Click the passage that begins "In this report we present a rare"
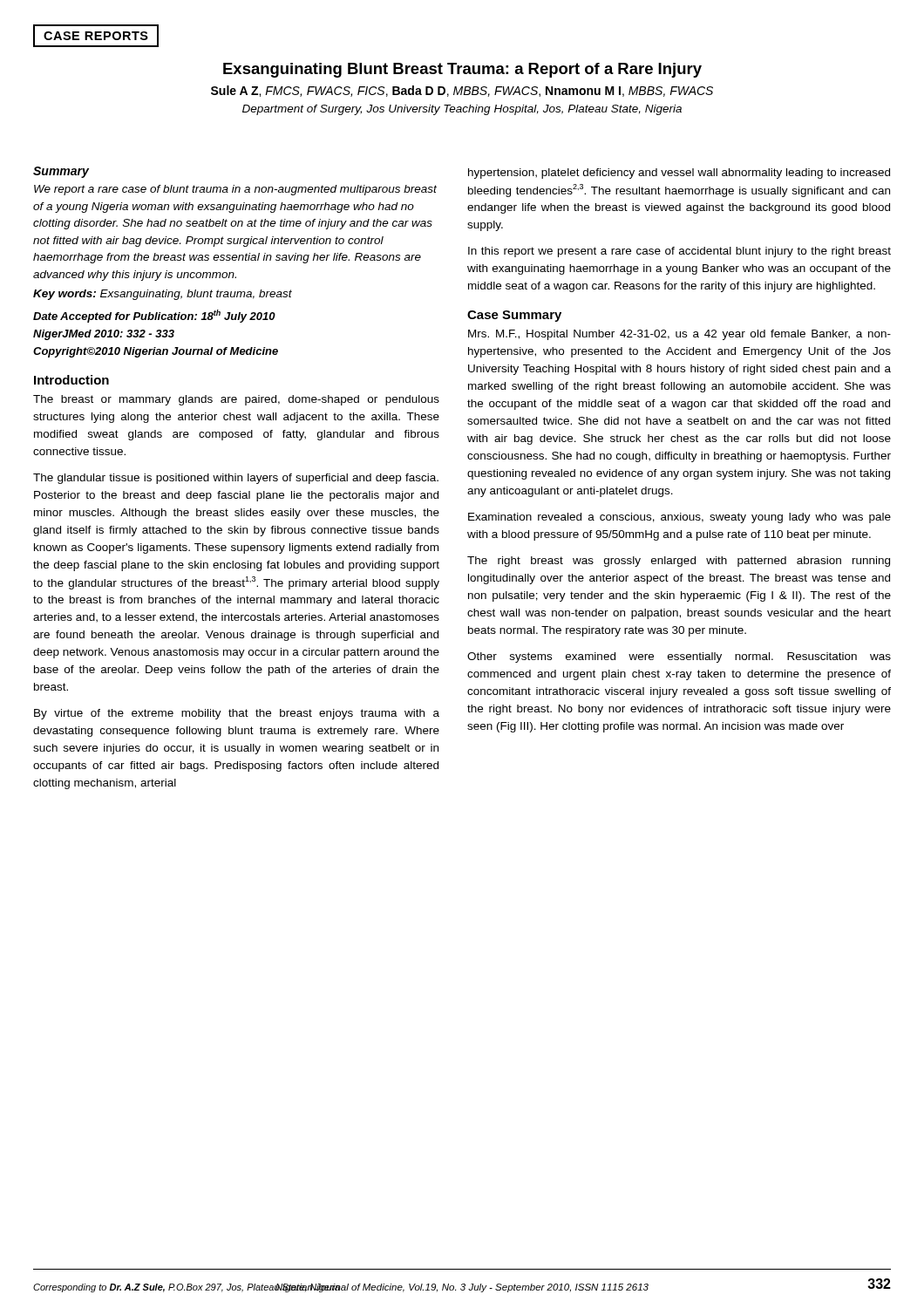The width and height of the screenshot is (924, 1308). tap(679, 268)
